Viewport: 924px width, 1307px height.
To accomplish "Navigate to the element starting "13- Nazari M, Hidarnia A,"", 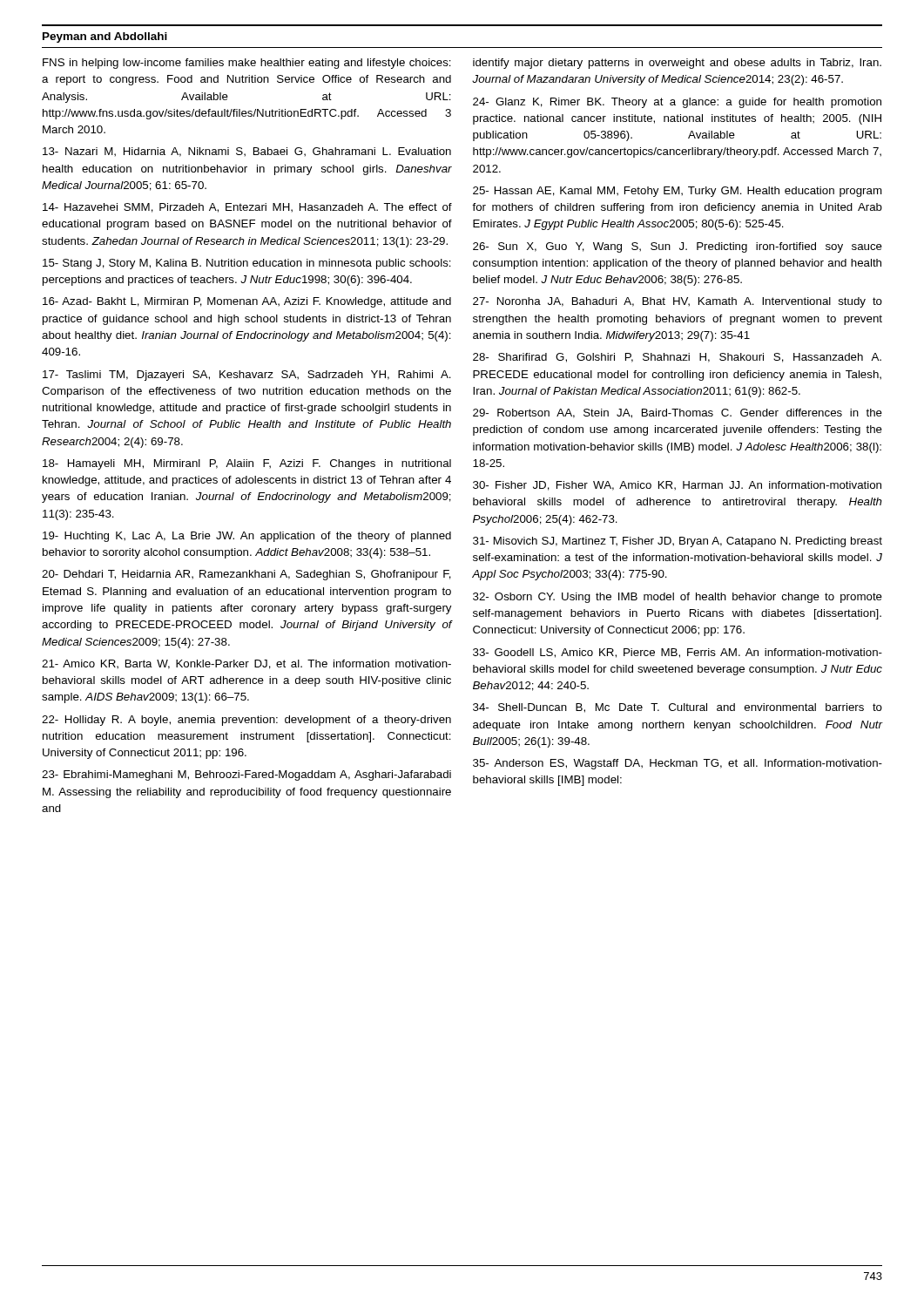I will (x=247, y=168).
